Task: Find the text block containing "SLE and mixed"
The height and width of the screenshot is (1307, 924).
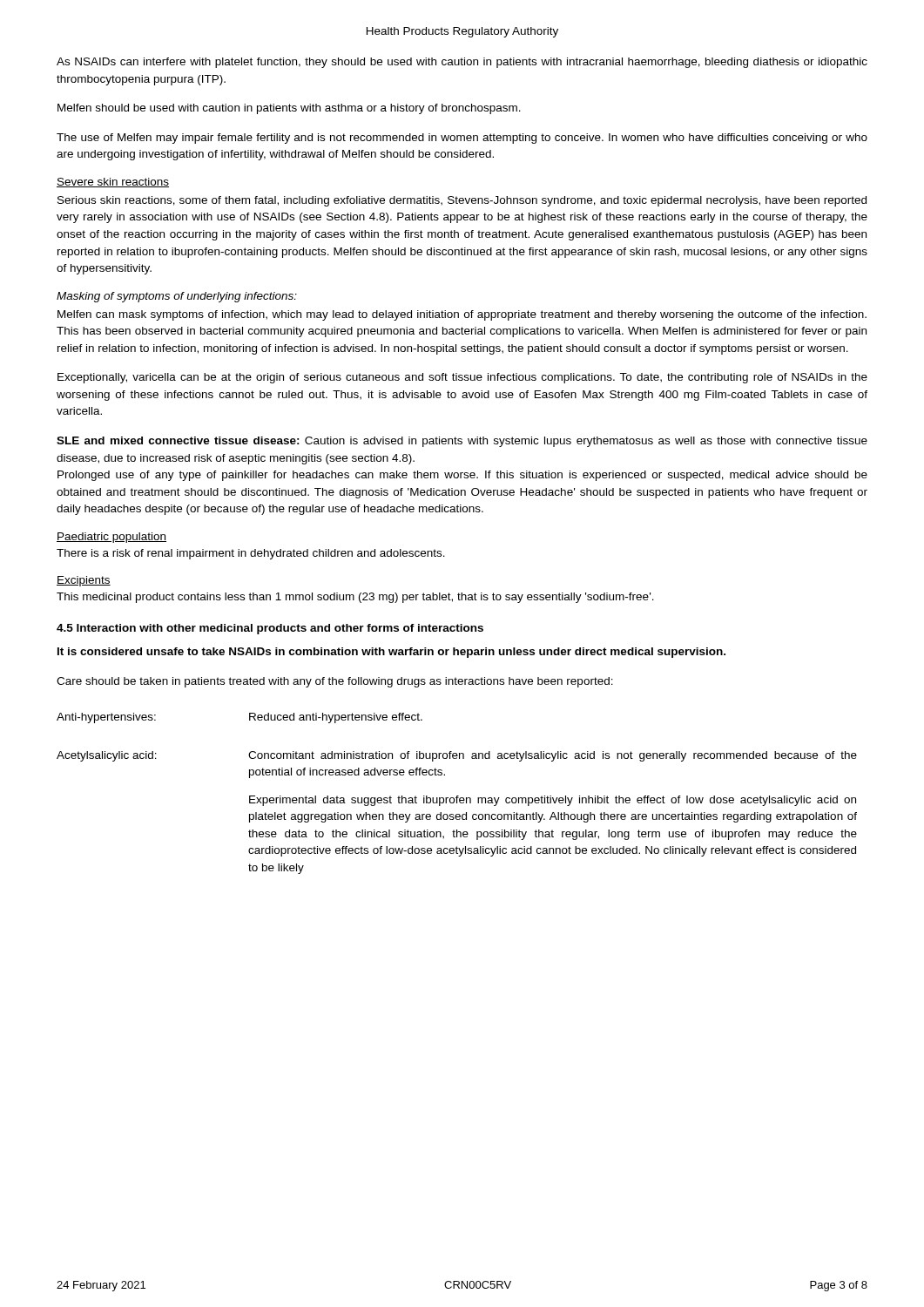Action: (462, 475)
